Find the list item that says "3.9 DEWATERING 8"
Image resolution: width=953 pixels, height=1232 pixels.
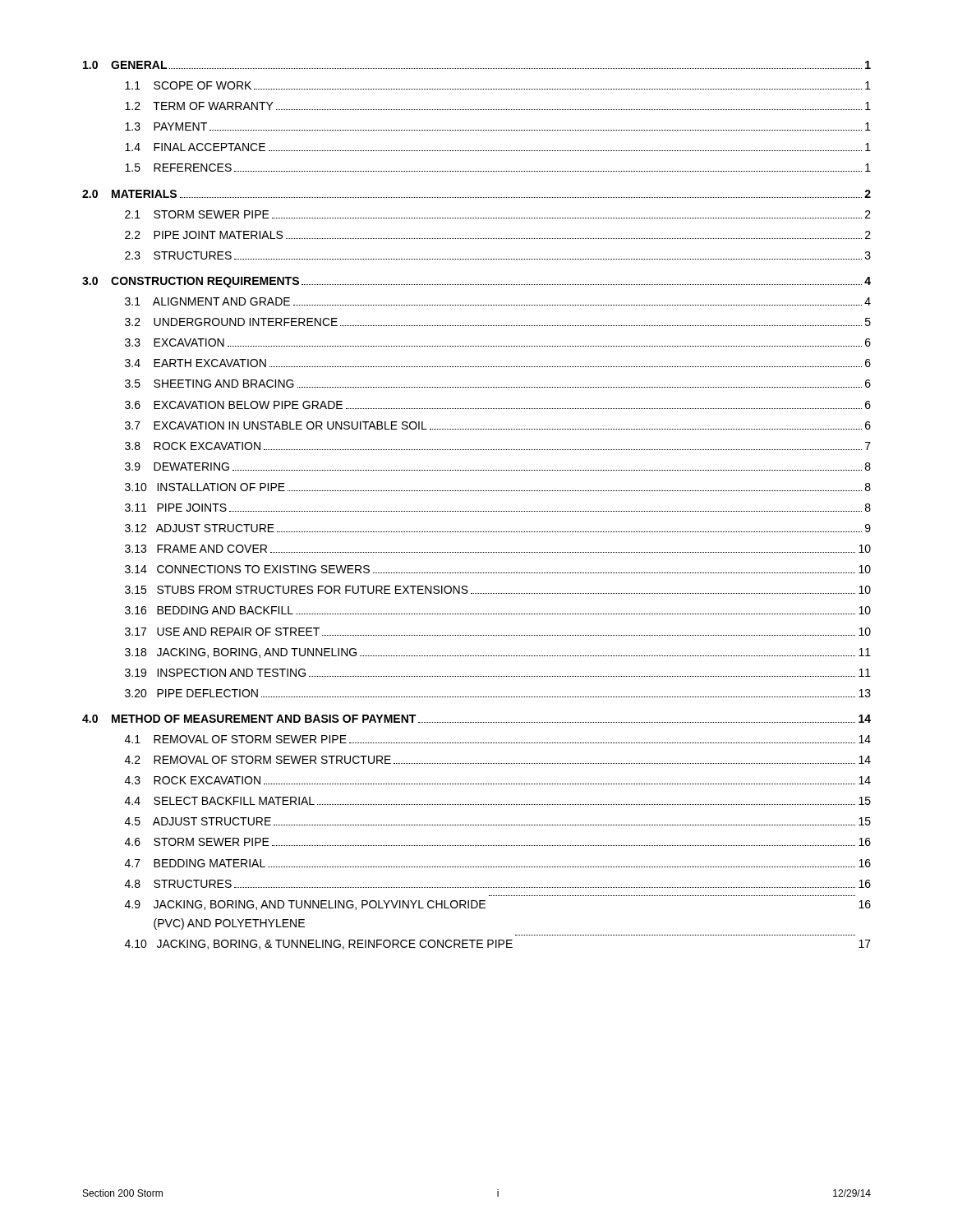[x=476, y=467]
